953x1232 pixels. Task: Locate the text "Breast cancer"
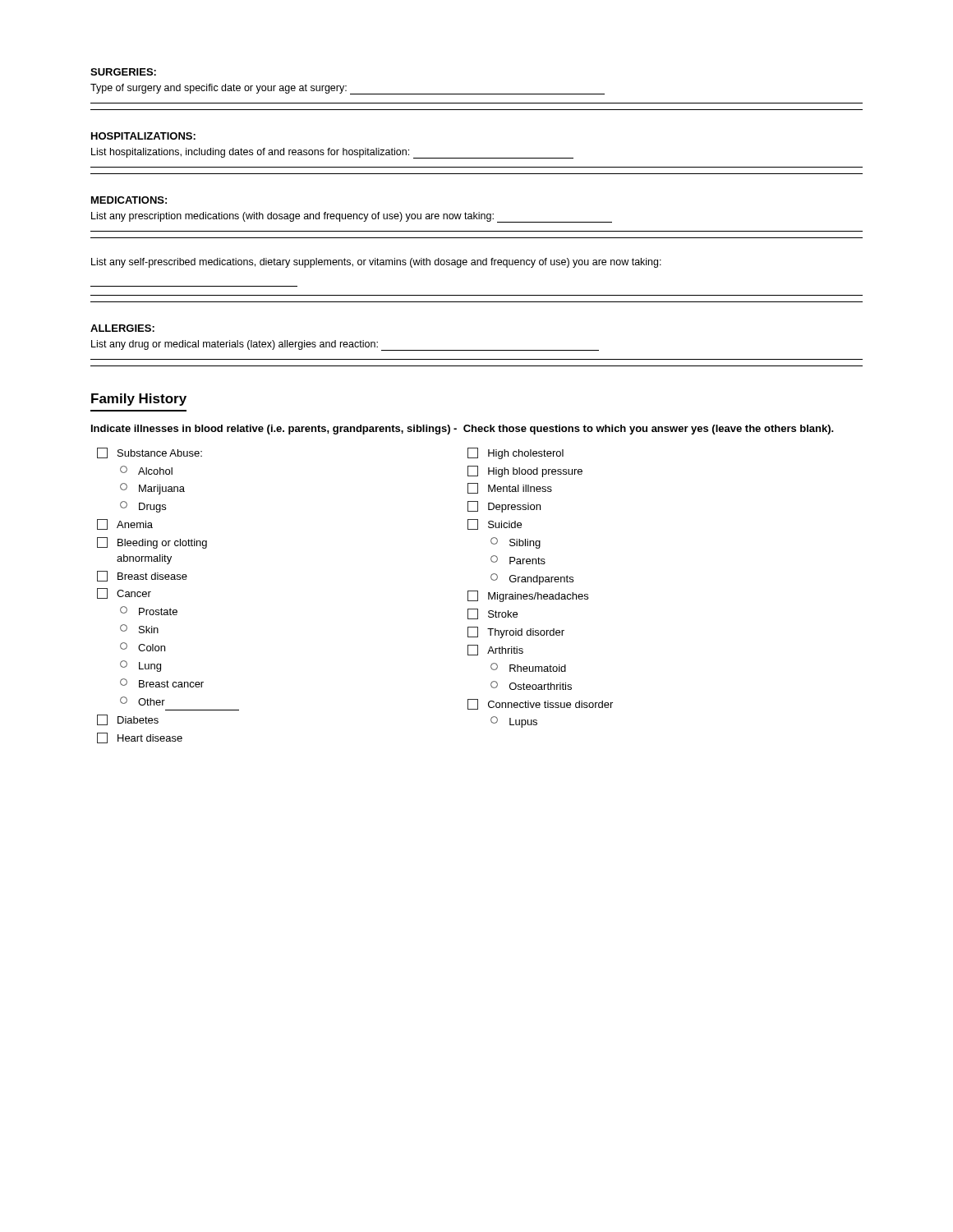[x=159, y=684]
